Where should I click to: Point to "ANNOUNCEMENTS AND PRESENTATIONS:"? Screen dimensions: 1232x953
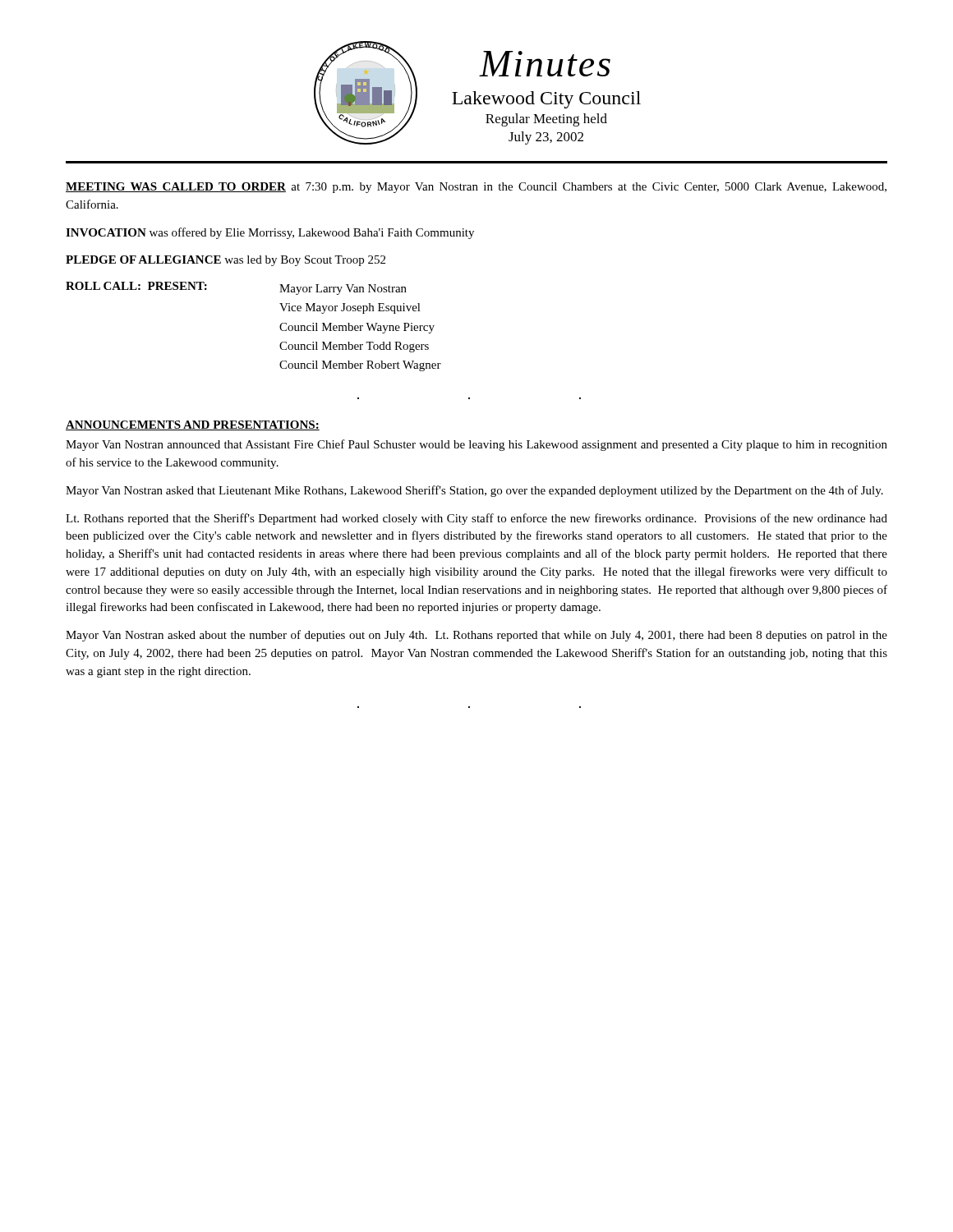coord(193,425)
